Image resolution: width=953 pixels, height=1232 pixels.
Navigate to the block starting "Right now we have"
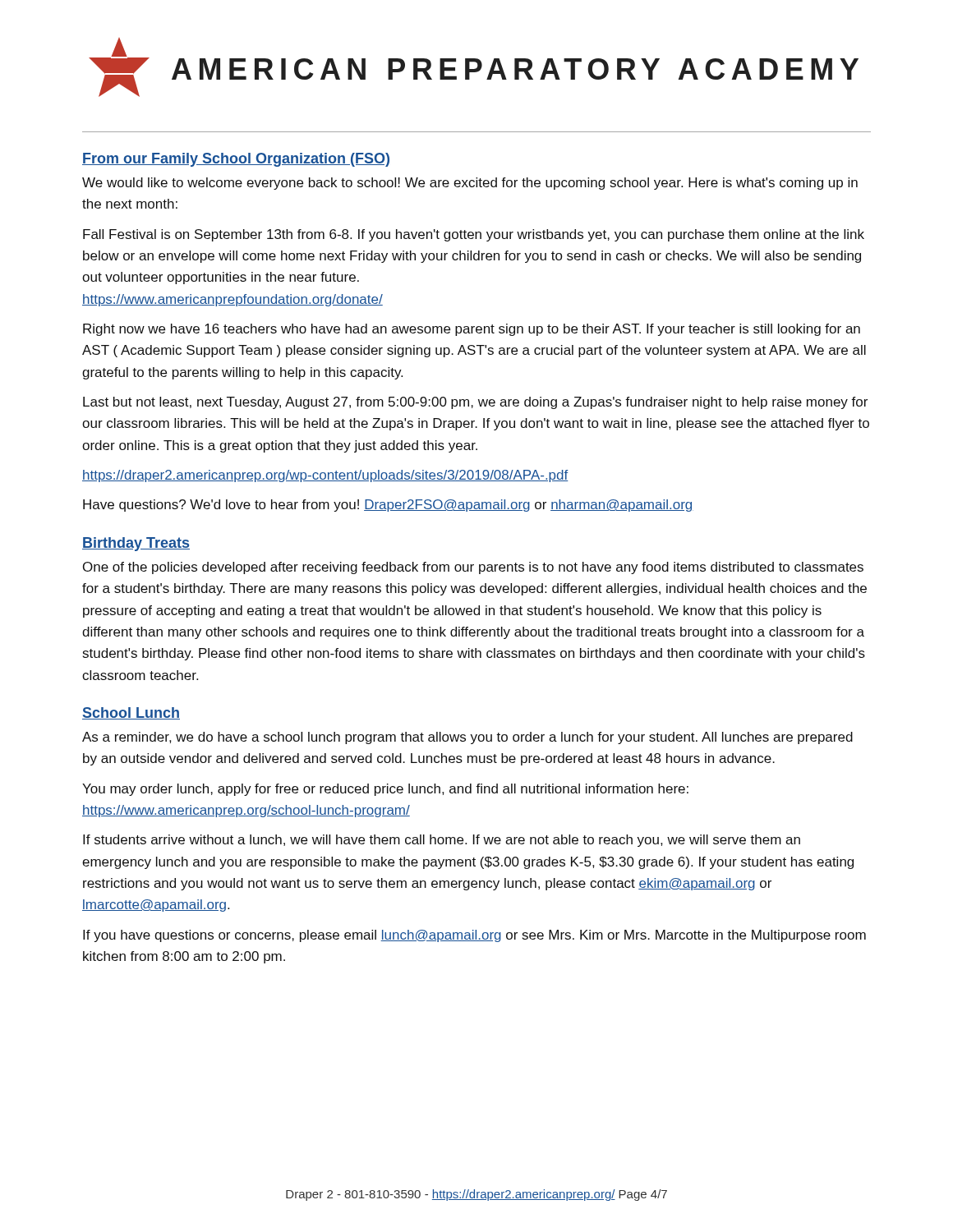coord(474,351)
